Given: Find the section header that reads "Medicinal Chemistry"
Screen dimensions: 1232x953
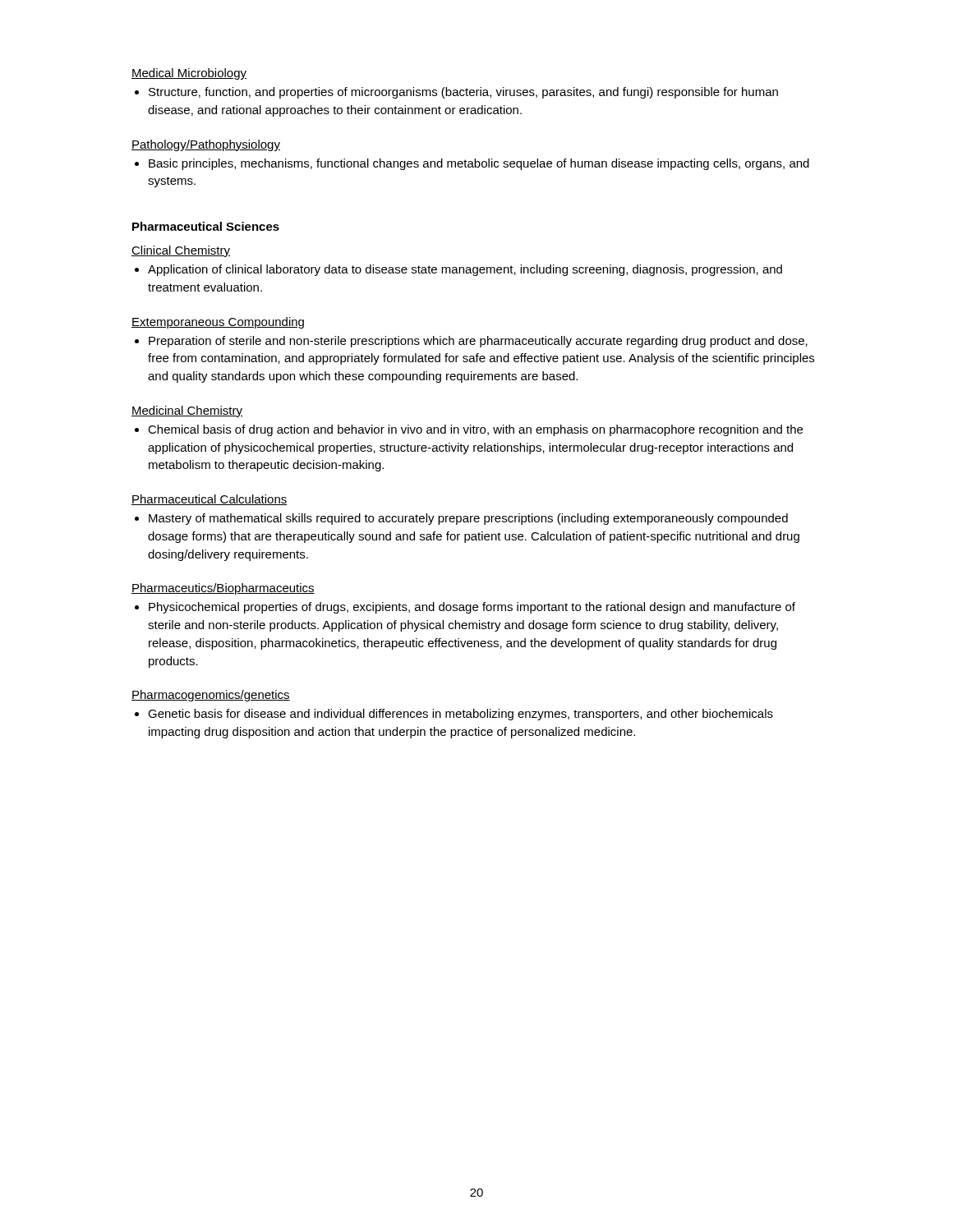Looking at the screenshot, I should pos(187,410).
